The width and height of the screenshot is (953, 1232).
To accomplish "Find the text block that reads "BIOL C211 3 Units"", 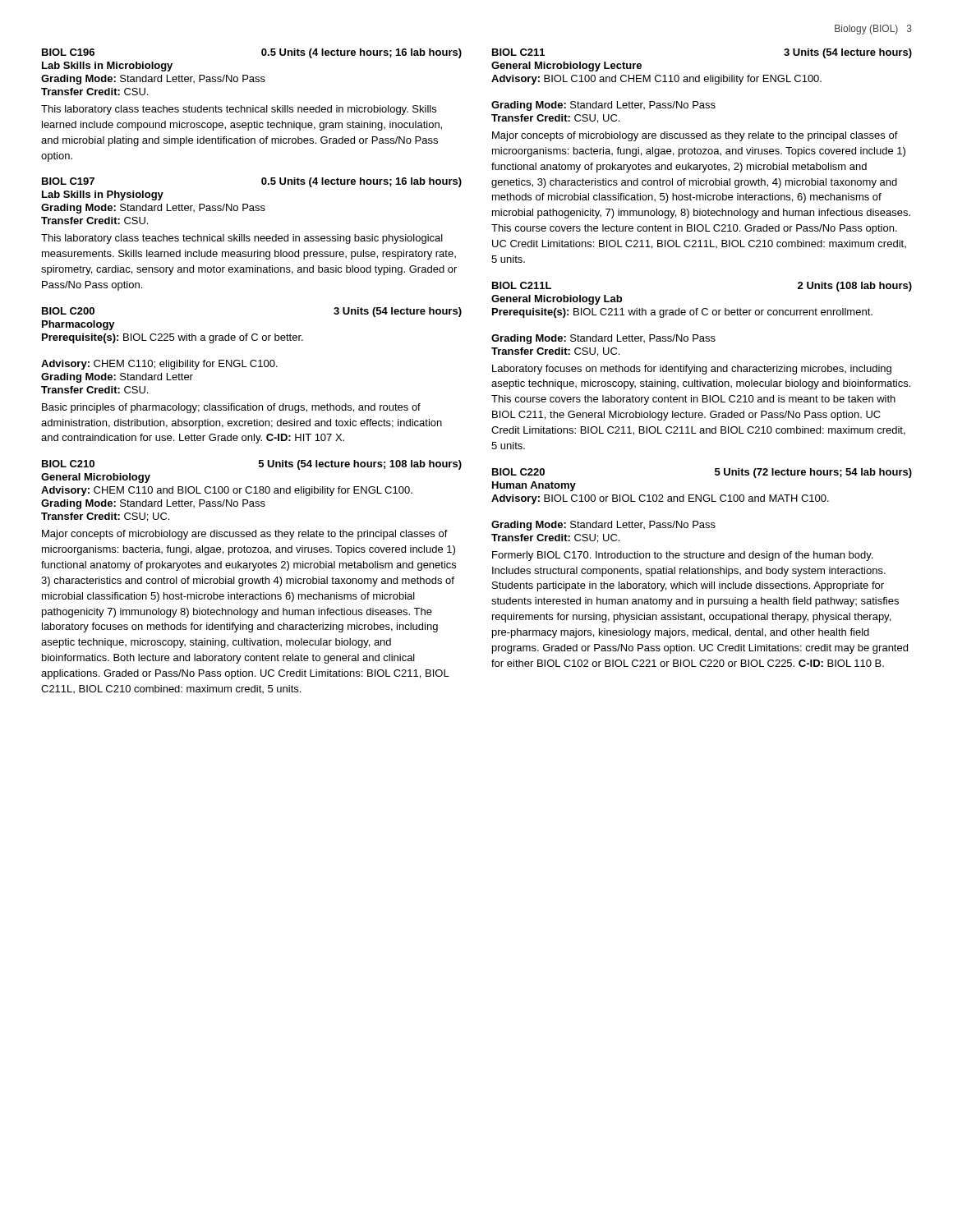I will pos(702,157).
